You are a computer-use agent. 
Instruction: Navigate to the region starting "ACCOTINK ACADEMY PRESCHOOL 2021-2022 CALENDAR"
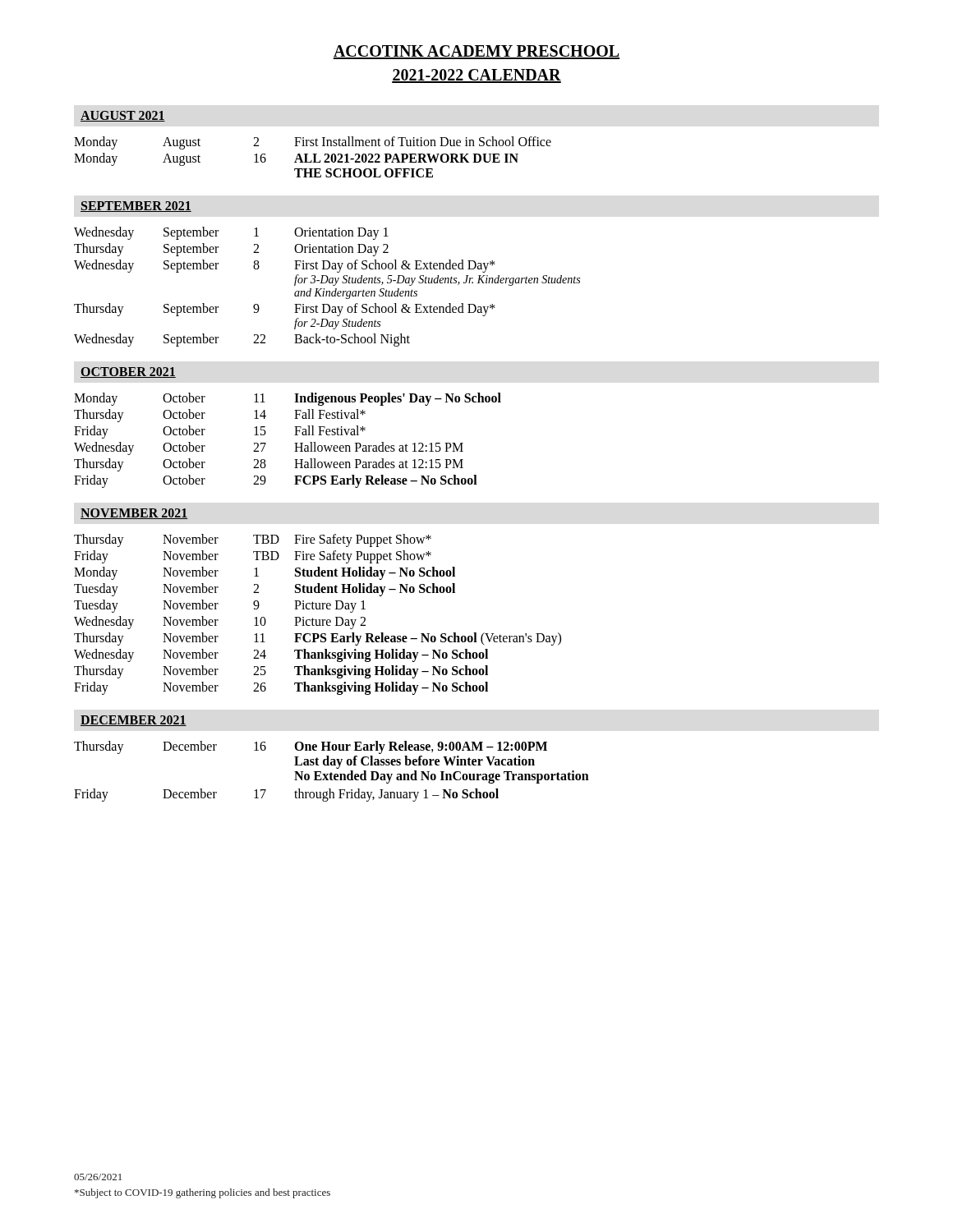tap(476, 63)
